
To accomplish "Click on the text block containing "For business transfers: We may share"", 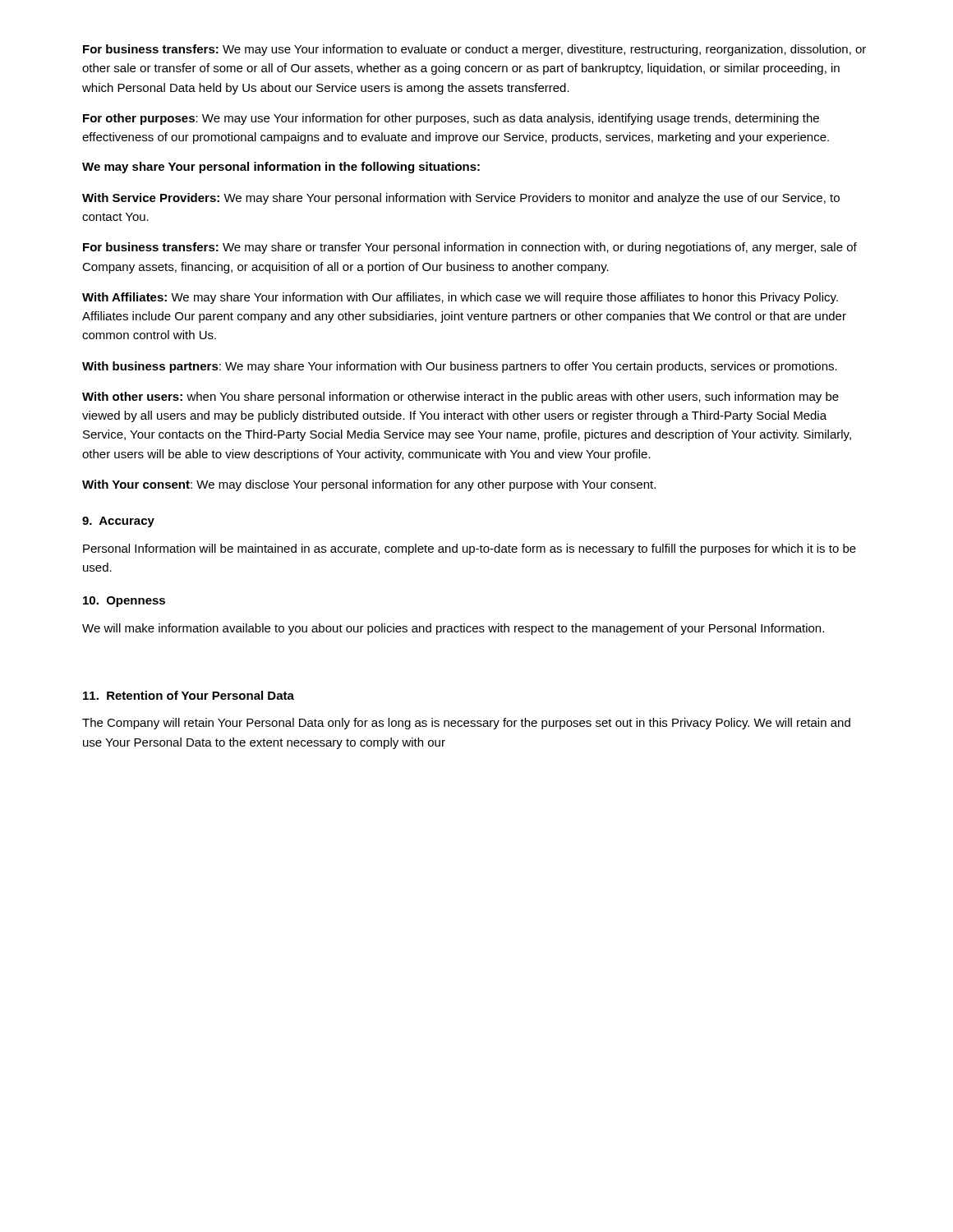I will coord(469,257).
